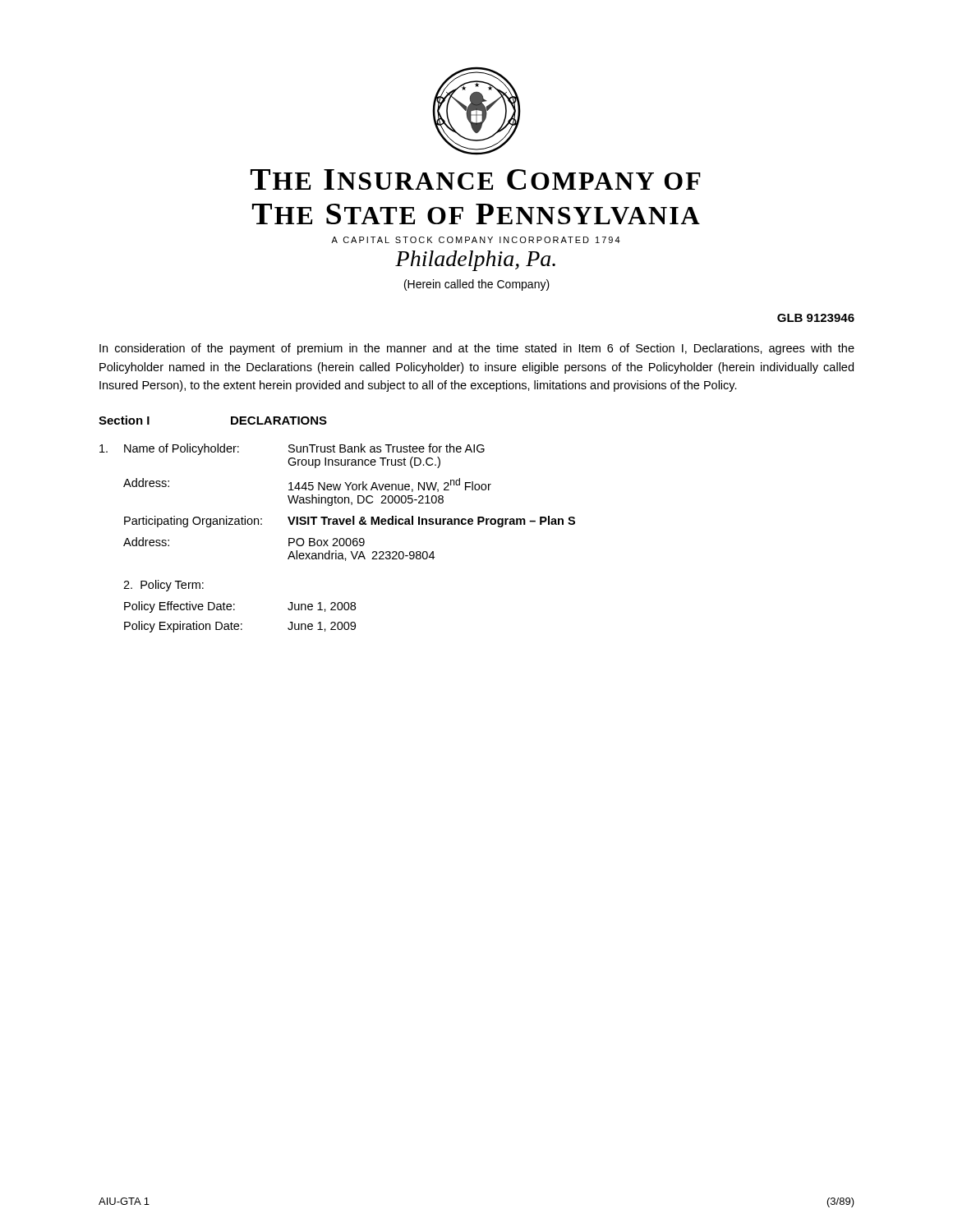
Task: Locate the logo
Action: click(x=476, y=111)
